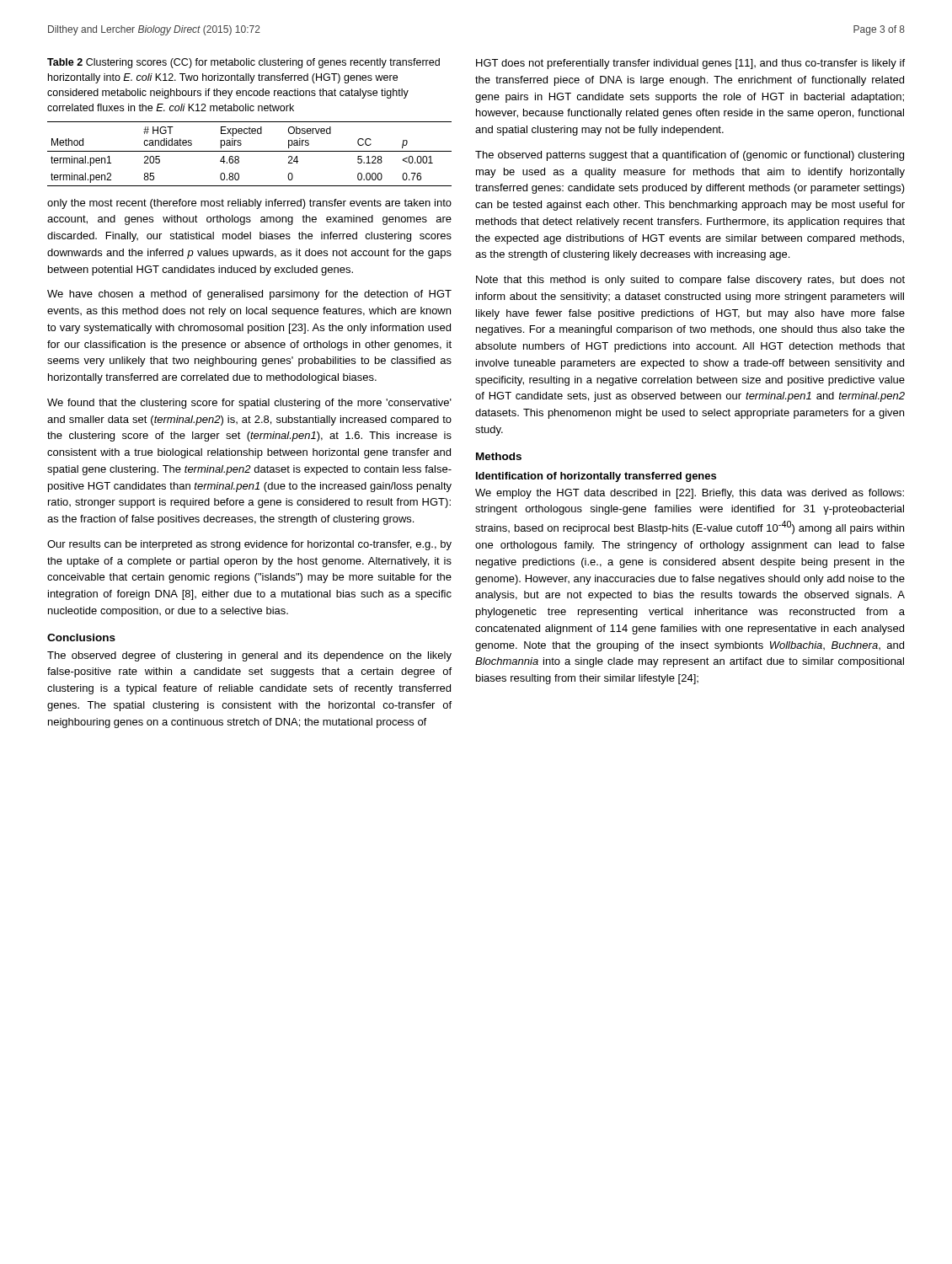
Task: Find the section header containing "Identification of horizontally transferred genes"
Action: point(596,475)
